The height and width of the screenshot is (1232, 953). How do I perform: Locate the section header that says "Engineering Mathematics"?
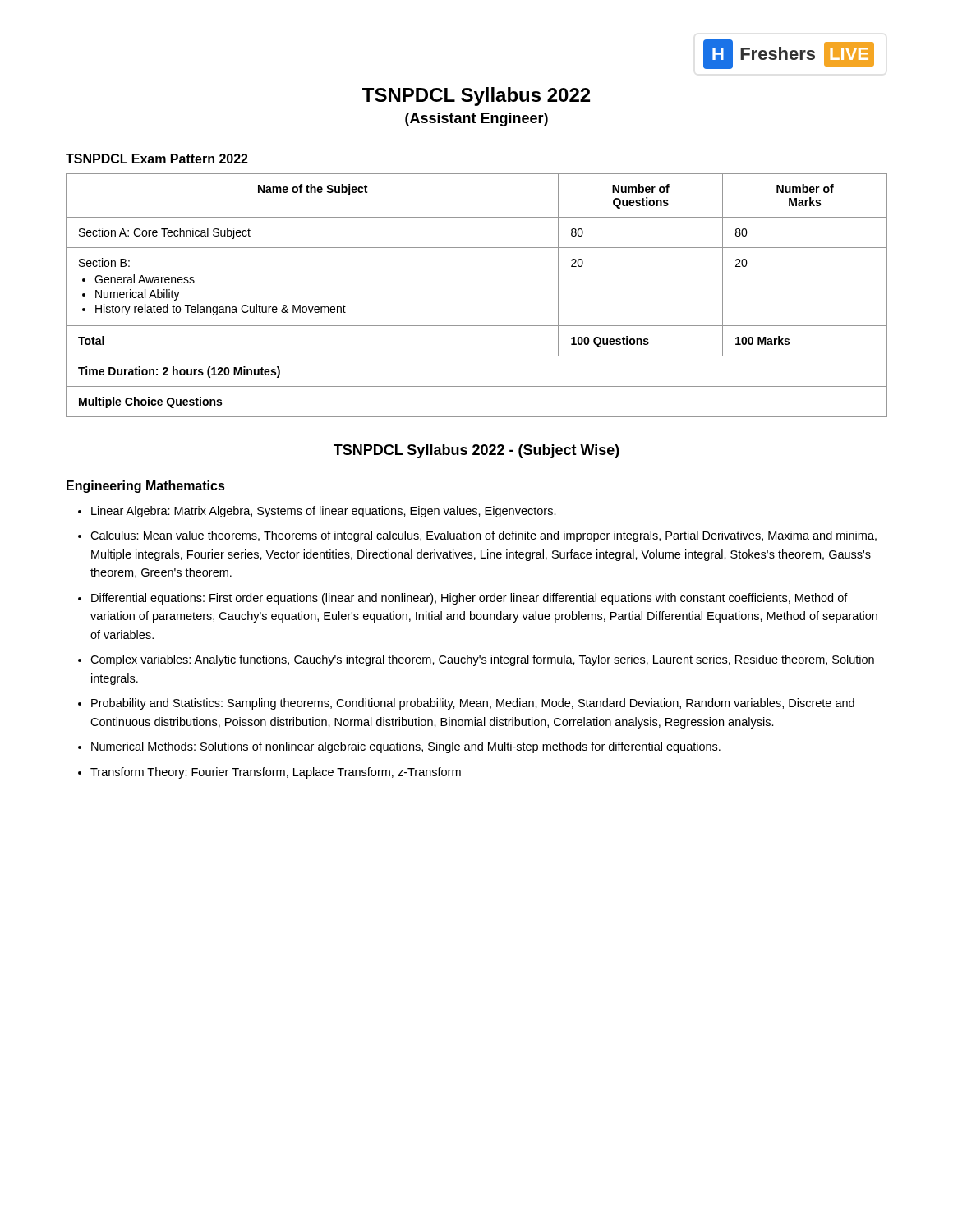145,486
